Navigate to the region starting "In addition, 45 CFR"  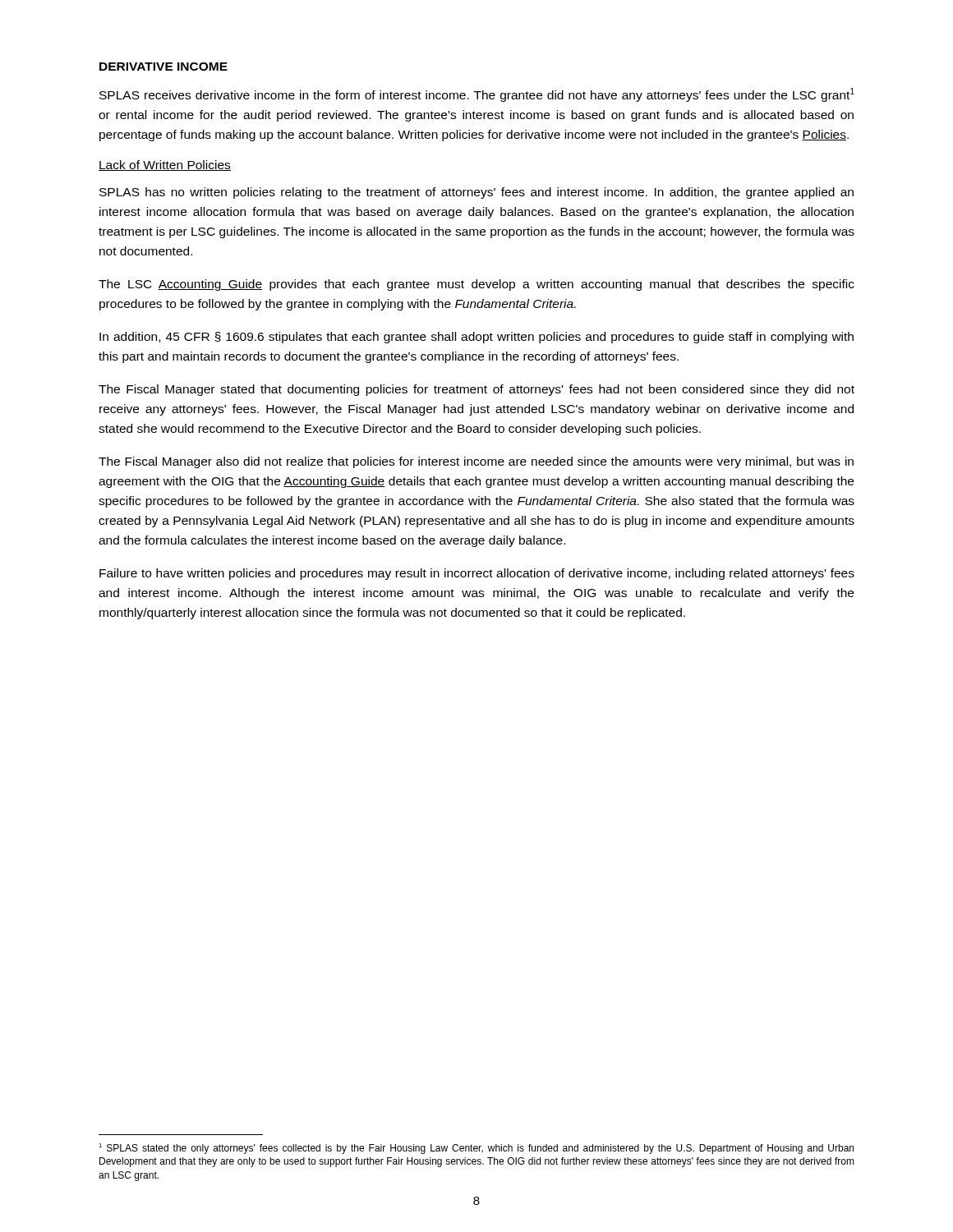476,346
